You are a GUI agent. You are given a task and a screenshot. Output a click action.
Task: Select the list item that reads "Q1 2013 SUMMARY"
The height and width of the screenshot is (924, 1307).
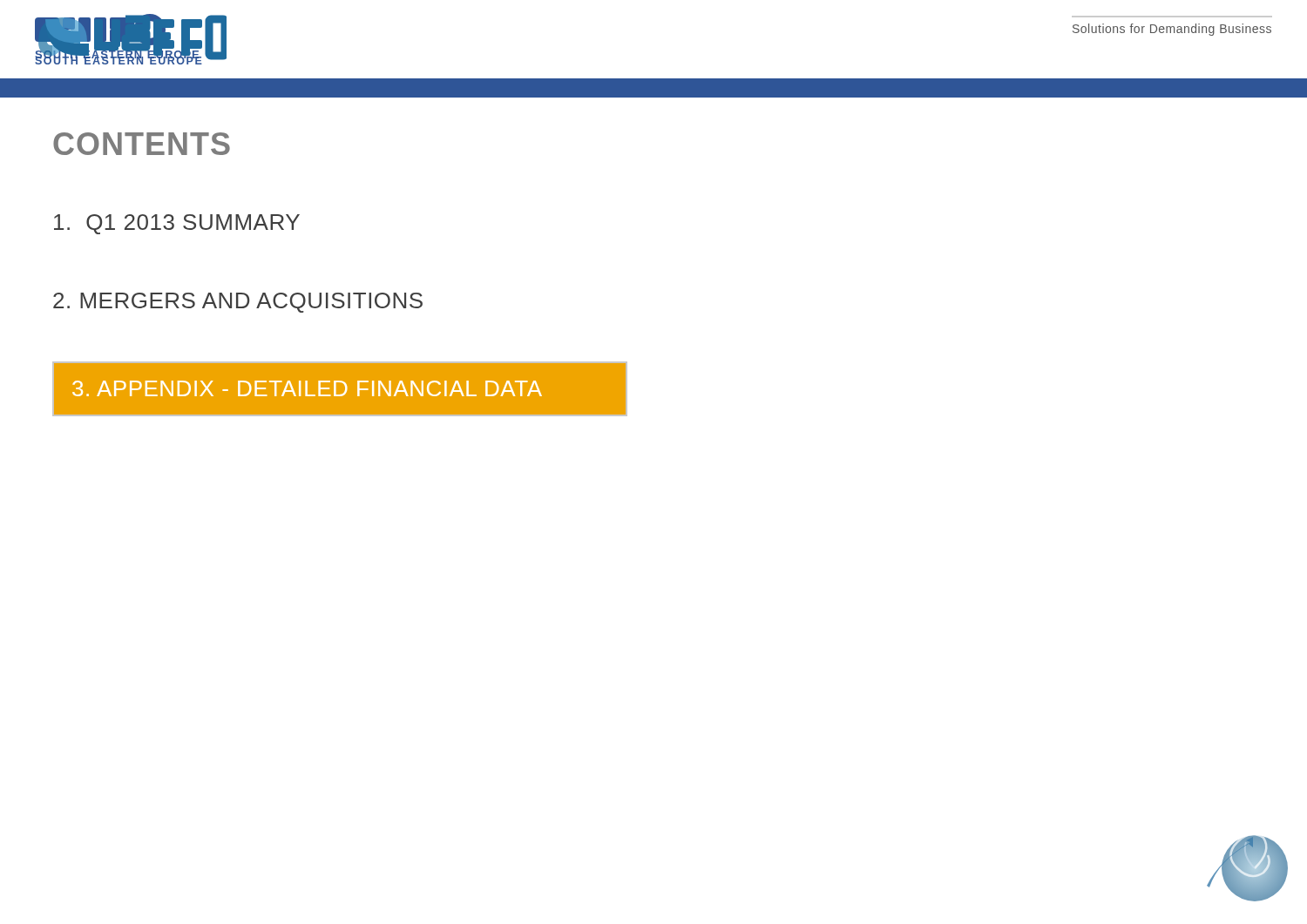coord(176,222)
